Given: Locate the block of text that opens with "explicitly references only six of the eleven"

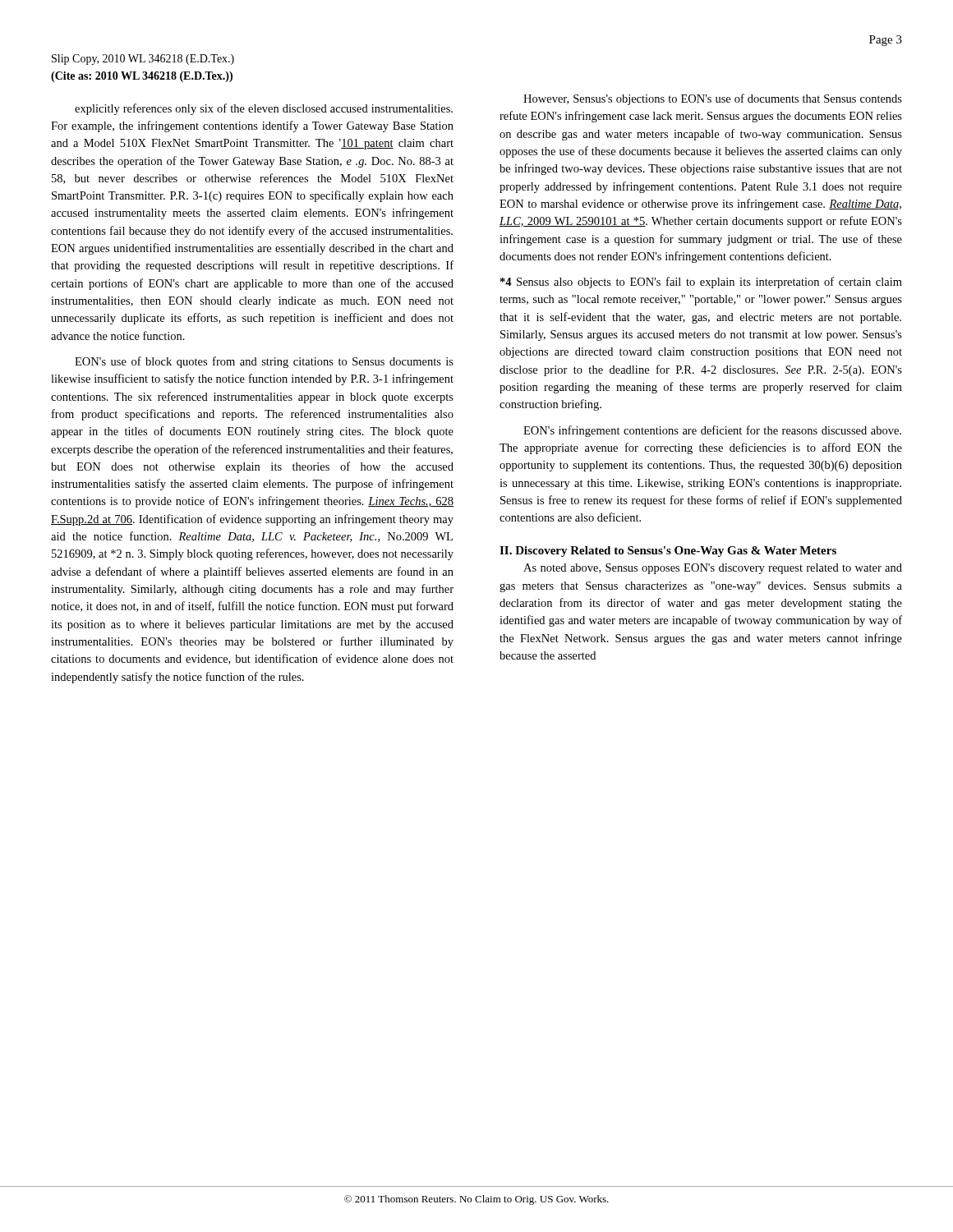Looking at the screenshot, I should tap(252, 393).
